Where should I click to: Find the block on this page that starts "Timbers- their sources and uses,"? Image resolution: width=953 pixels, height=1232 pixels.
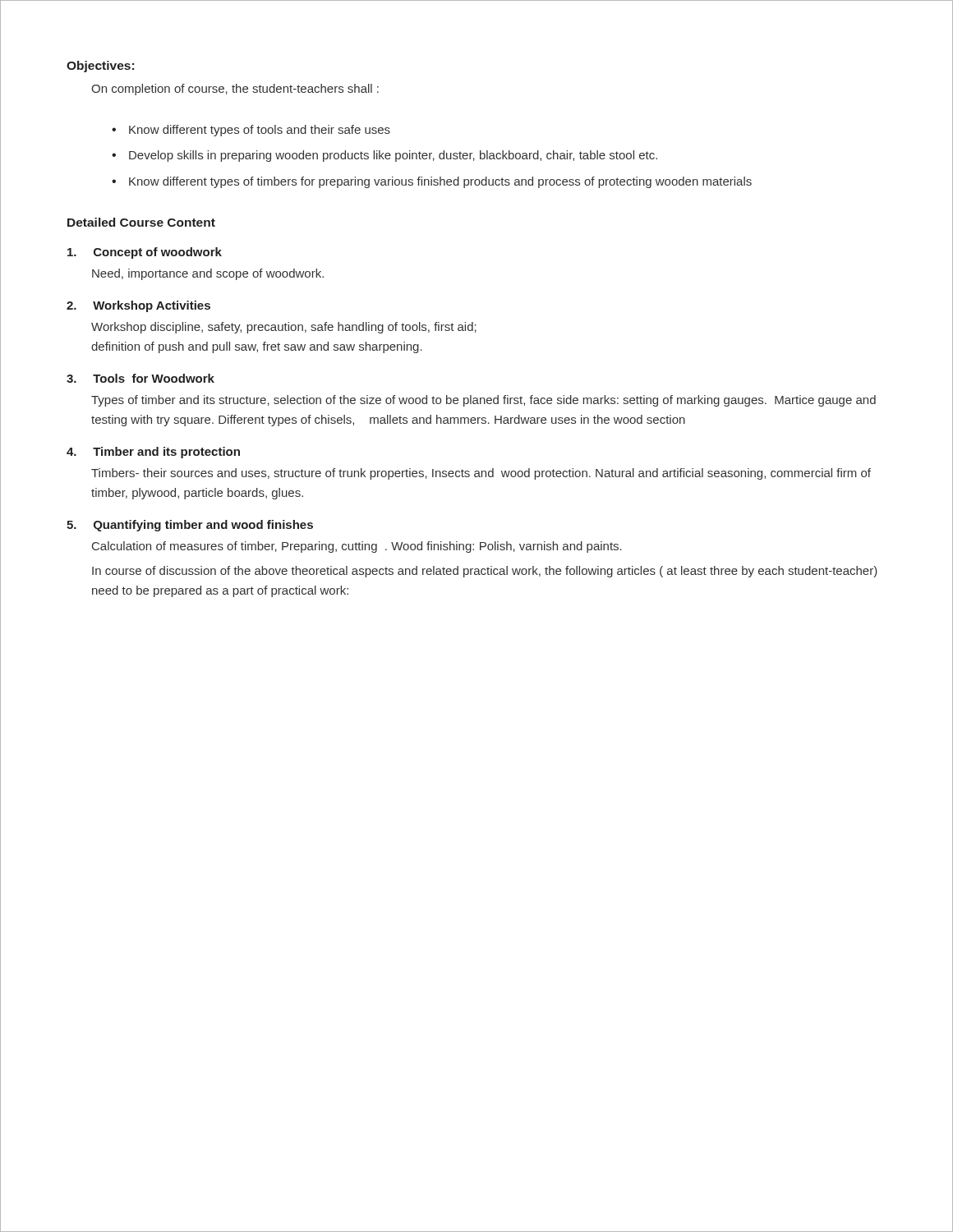481,482
